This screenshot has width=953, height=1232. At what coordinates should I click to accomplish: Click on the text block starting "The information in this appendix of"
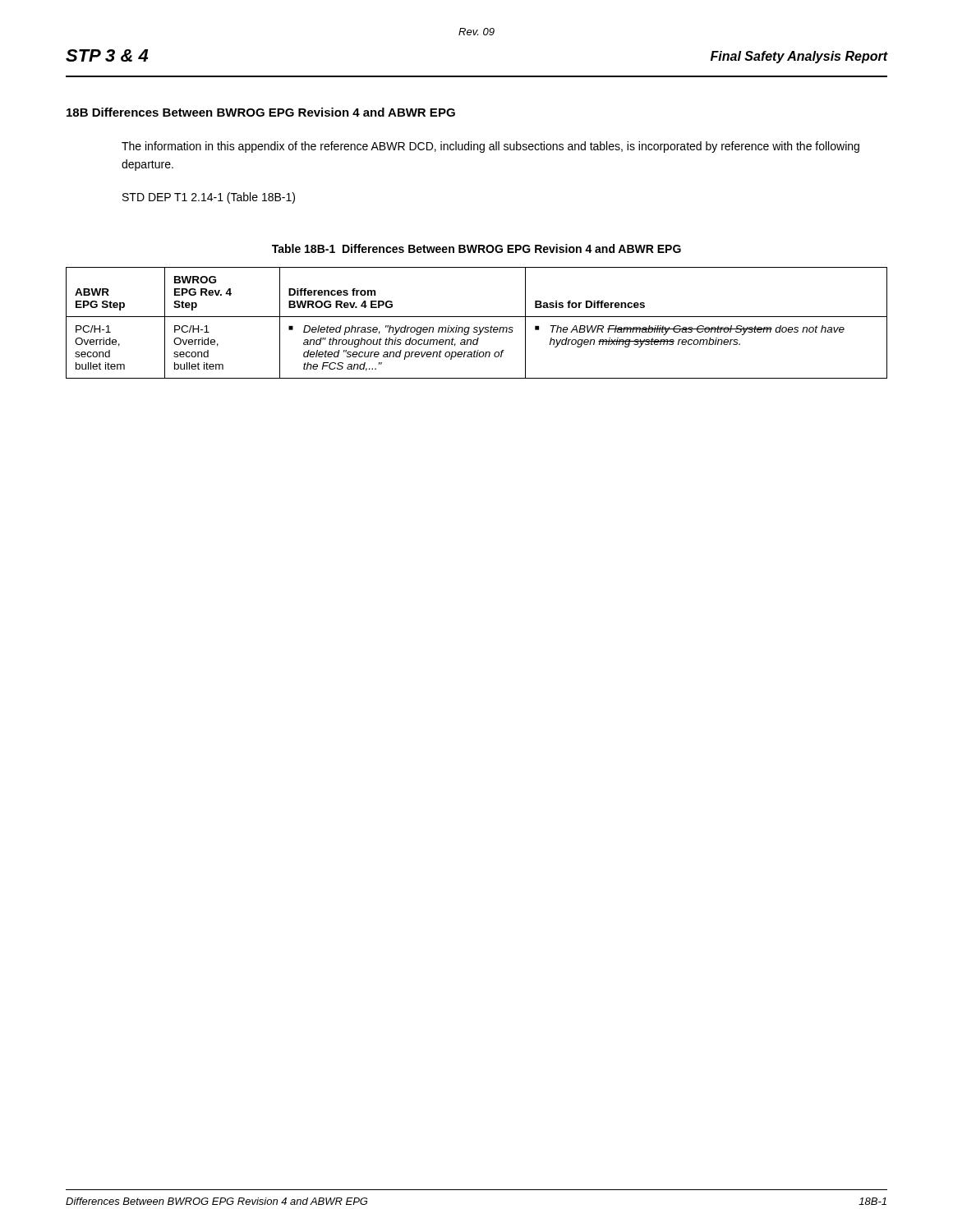coord(491,155)
